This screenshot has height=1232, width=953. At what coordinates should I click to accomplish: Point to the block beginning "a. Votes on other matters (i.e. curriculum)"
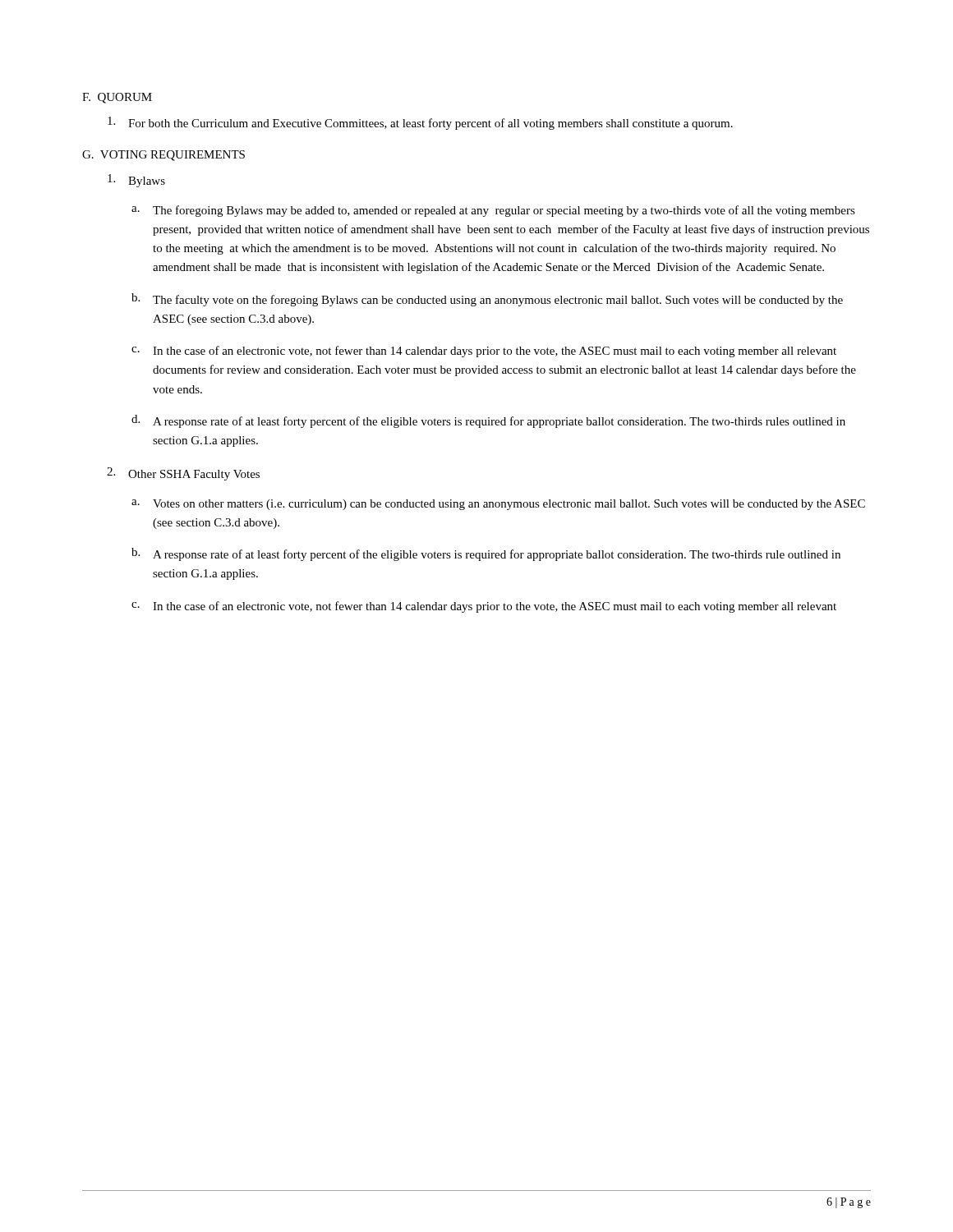pos(501,513)
